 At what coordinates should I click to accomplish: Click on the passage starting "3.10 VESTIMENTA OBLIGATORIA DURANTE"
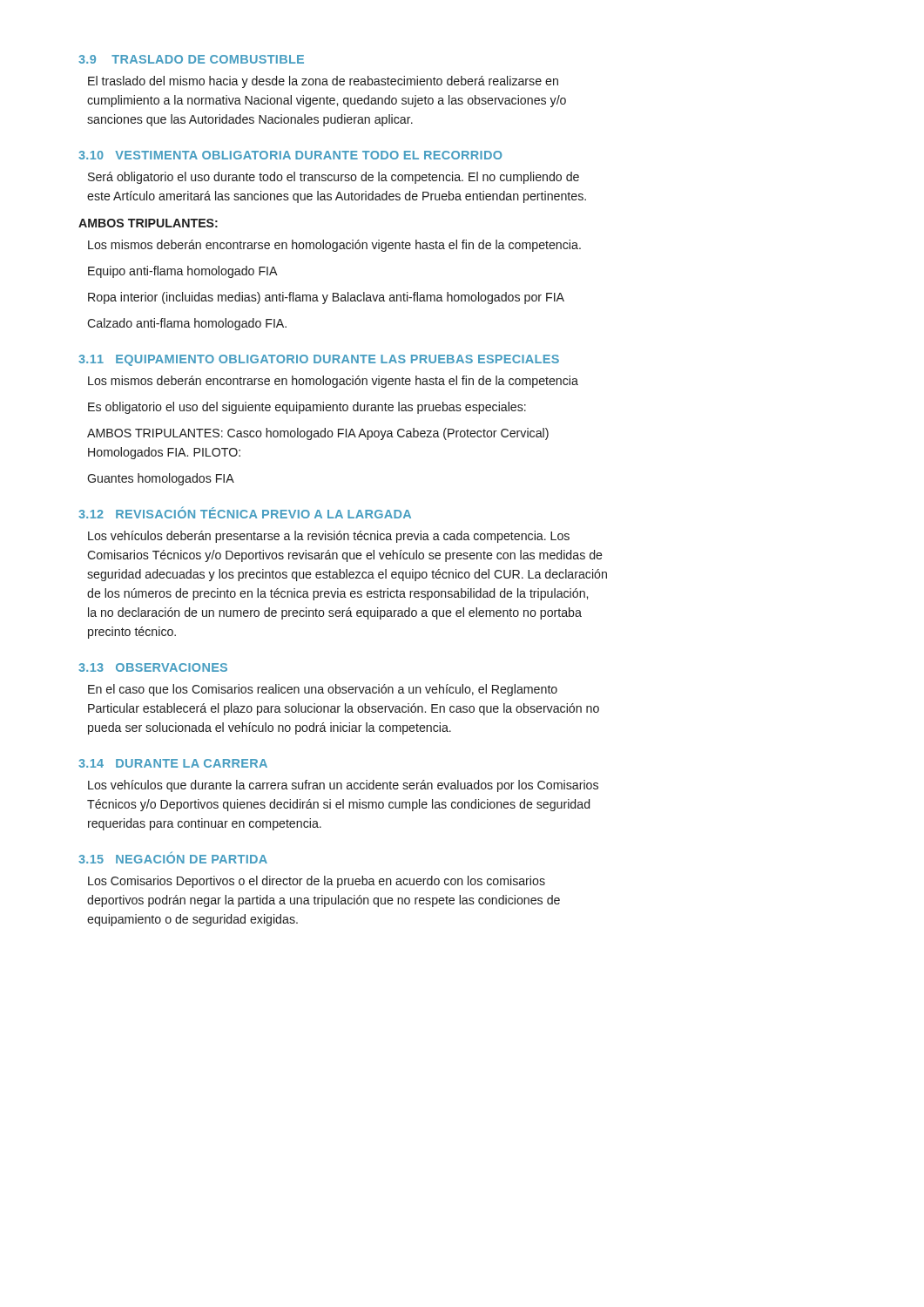291,155
